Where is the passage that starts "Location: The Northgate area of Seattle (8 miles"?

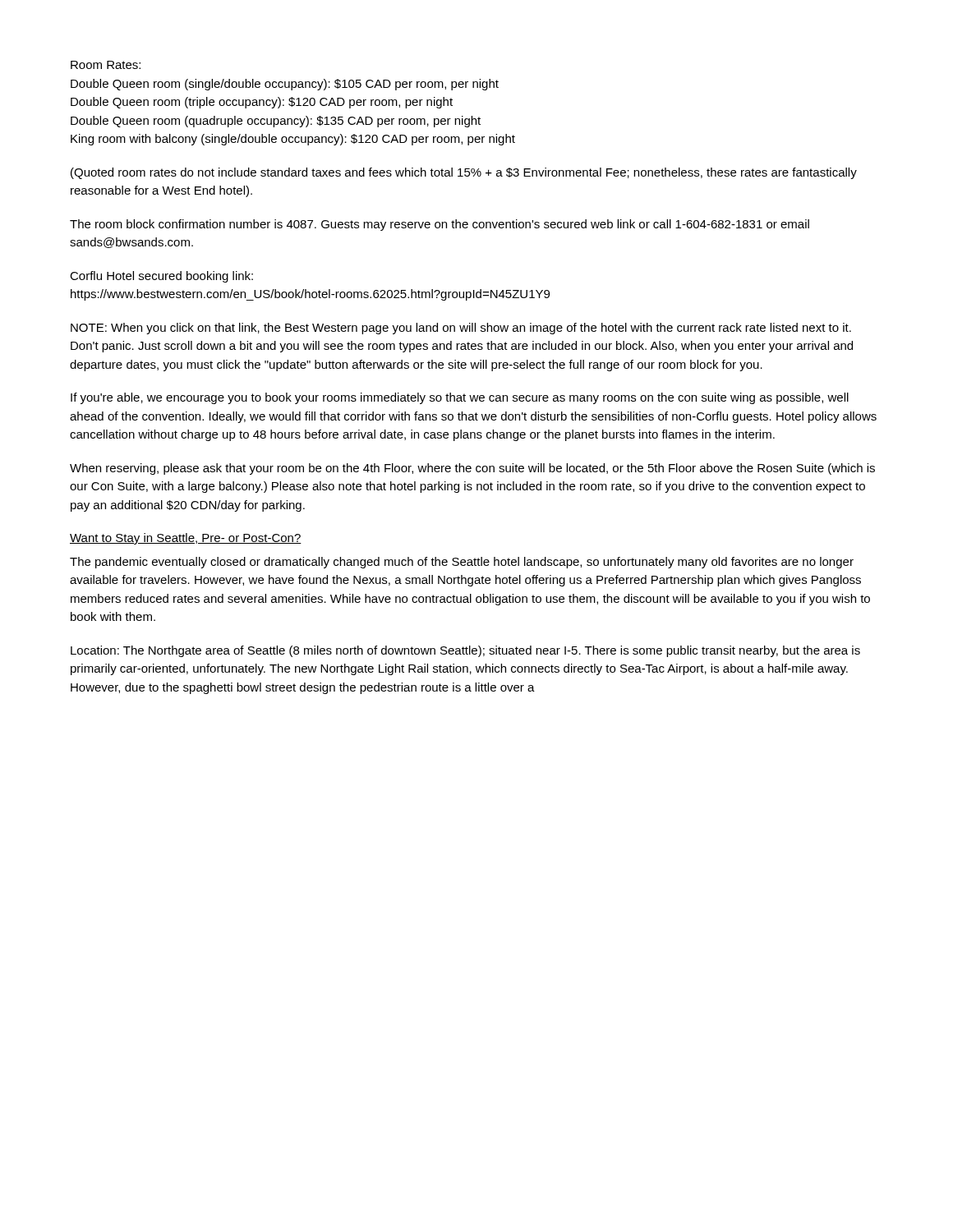(x=465, y=668)
